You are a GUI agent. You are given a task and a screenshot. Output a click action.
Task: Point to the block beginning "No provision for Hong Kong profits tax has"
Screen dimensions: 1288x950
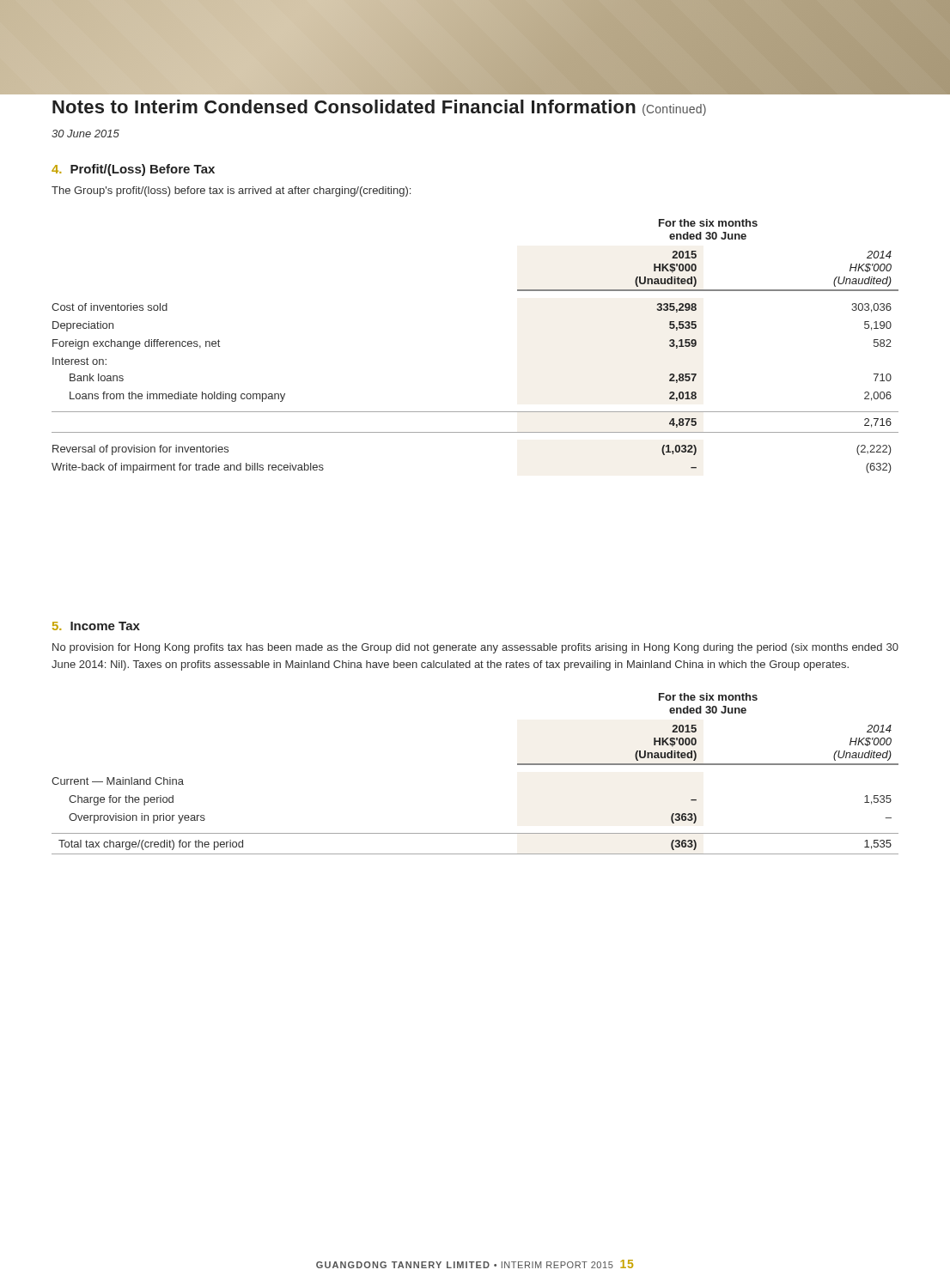[x=475, y=656]
